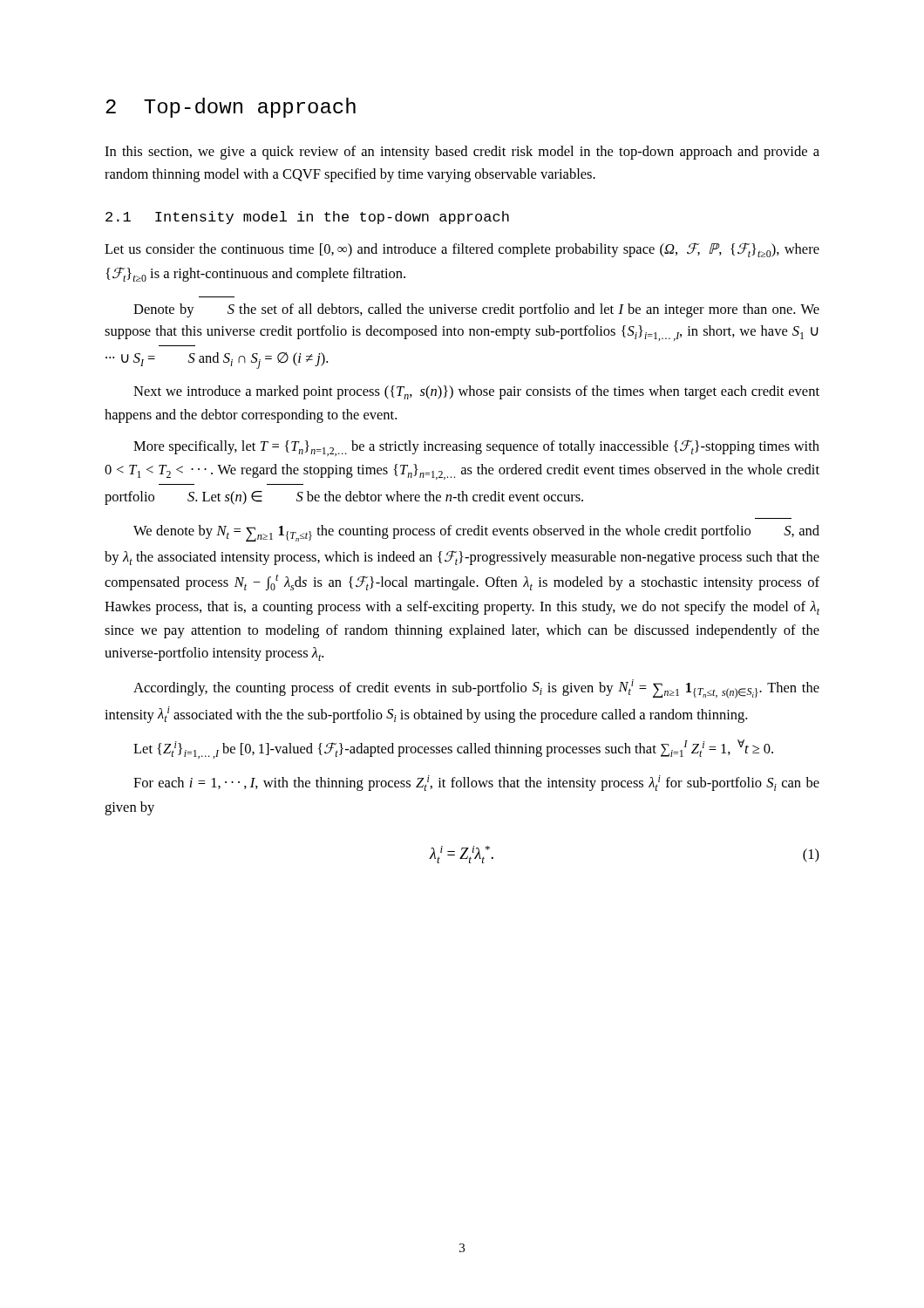
Task: Point to the text starting "In this section, we give a quick"
Action: (x=462, y=163)
